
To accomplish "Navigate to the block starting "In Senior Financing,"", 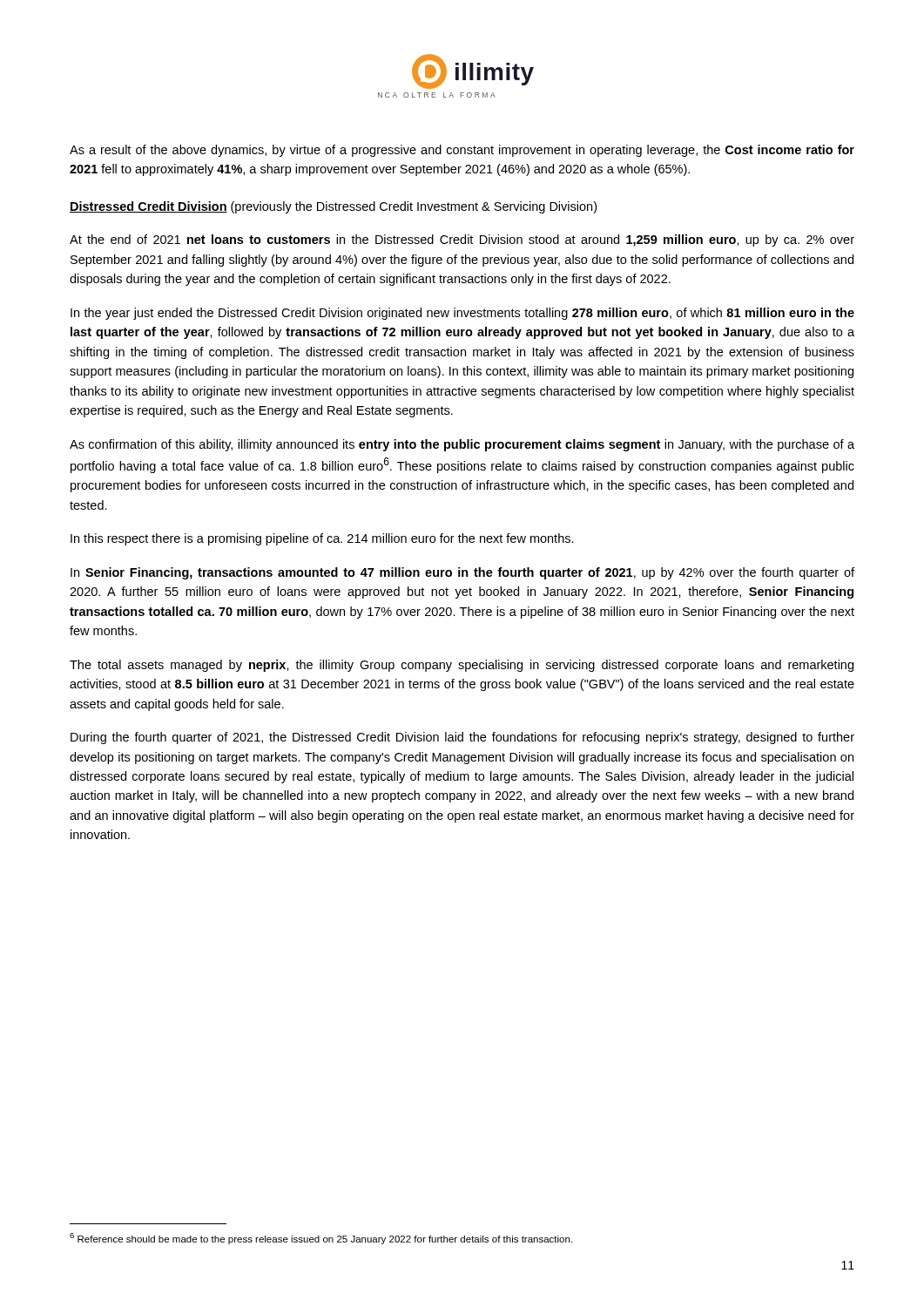I will [462, 602].
